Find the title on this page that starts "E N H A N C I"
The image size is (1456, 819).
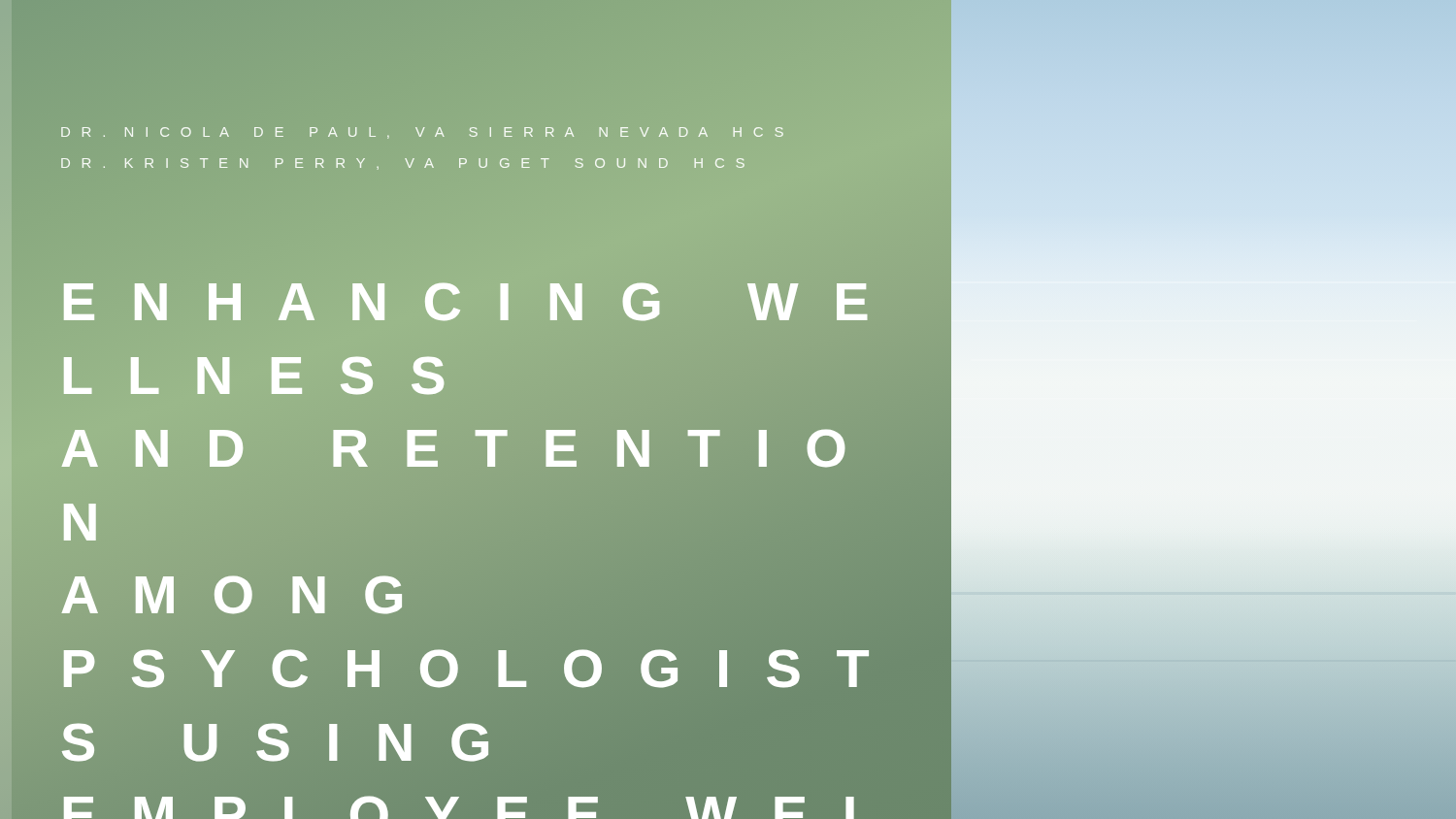(x=472, y=545)
